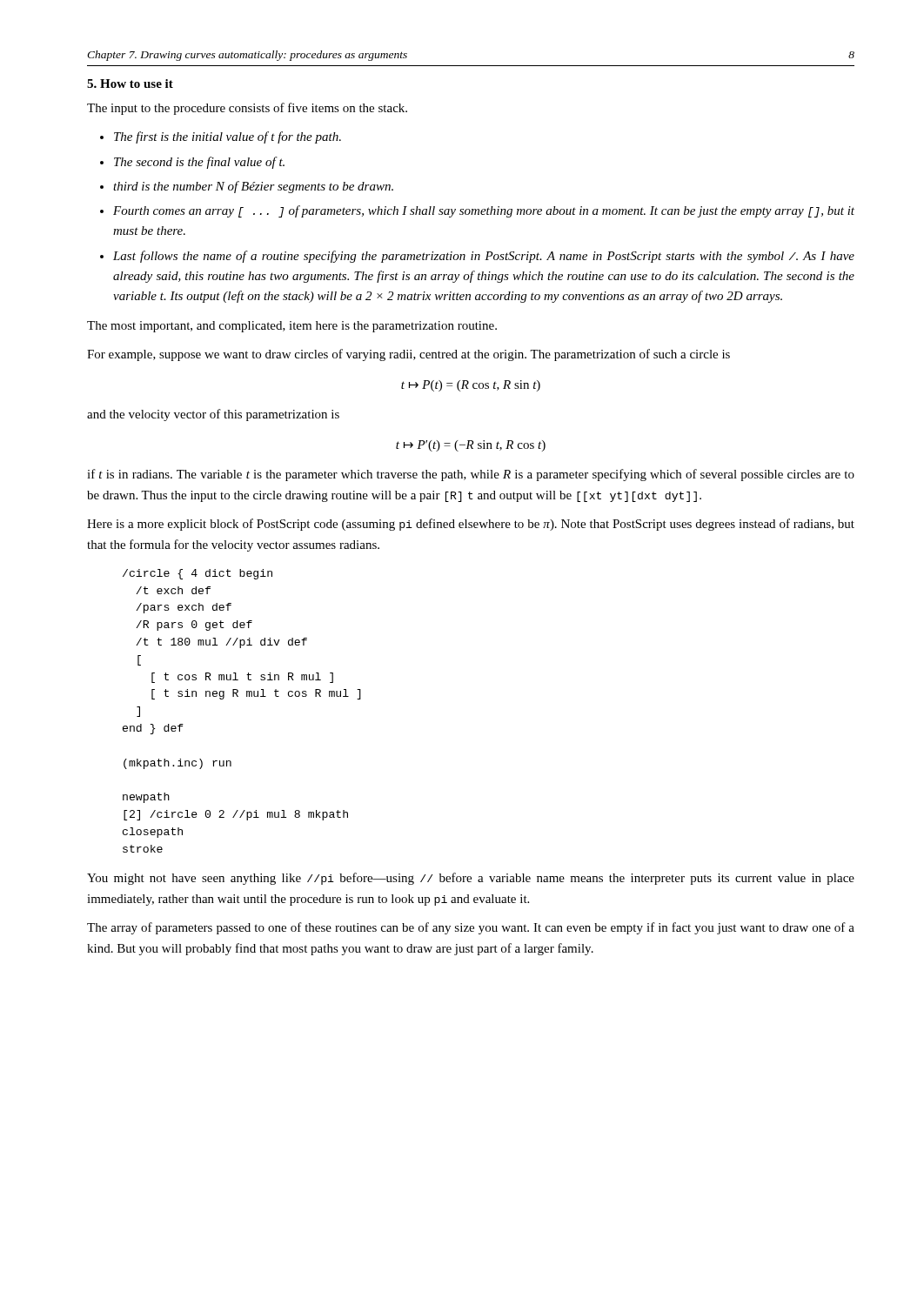Locate the block of text that opens with "Fourth comes an array ["
924x1305 pixels.
coord(484,221)
